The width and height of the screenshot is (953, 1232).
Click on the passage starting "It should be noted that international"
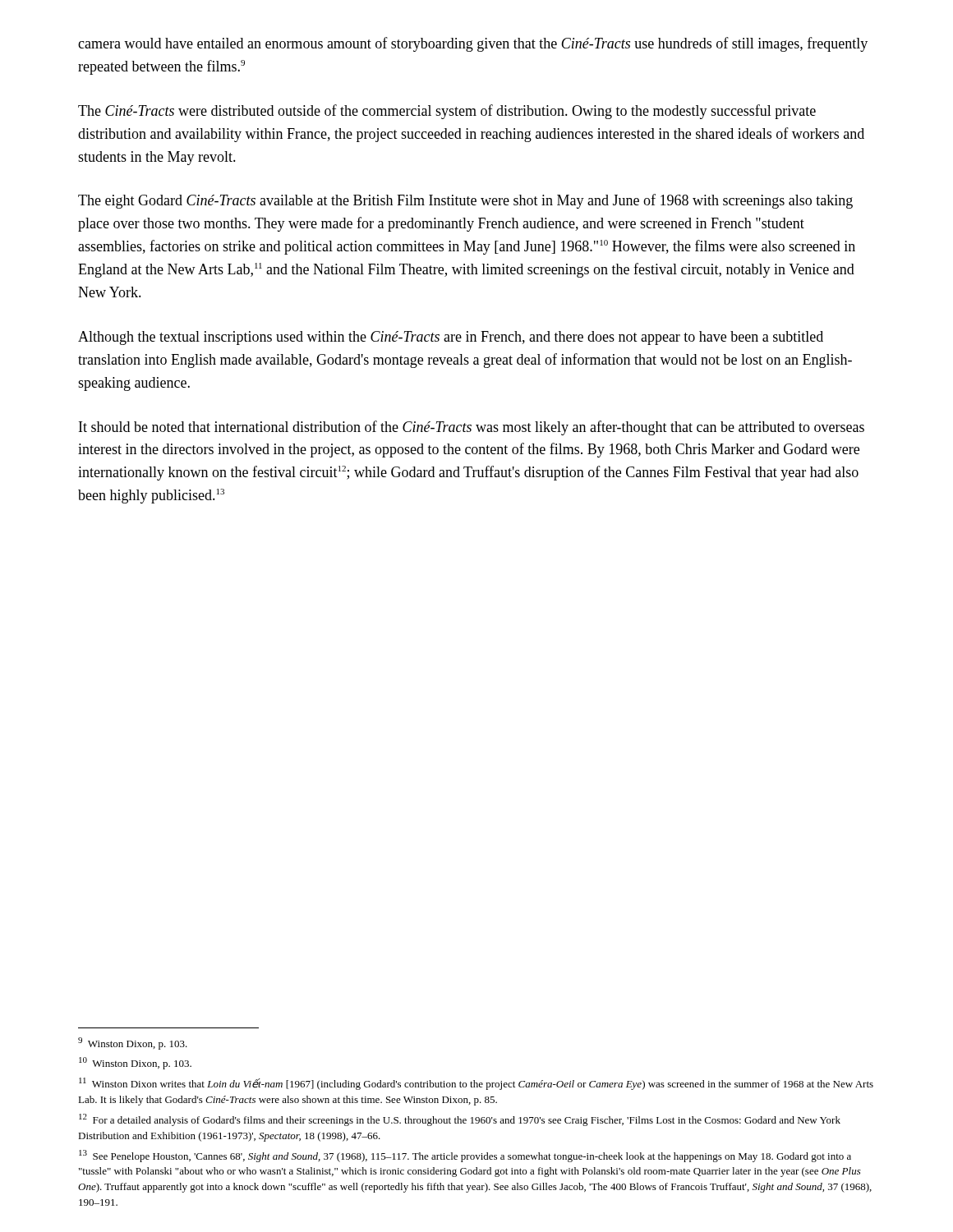pos(471,461)
